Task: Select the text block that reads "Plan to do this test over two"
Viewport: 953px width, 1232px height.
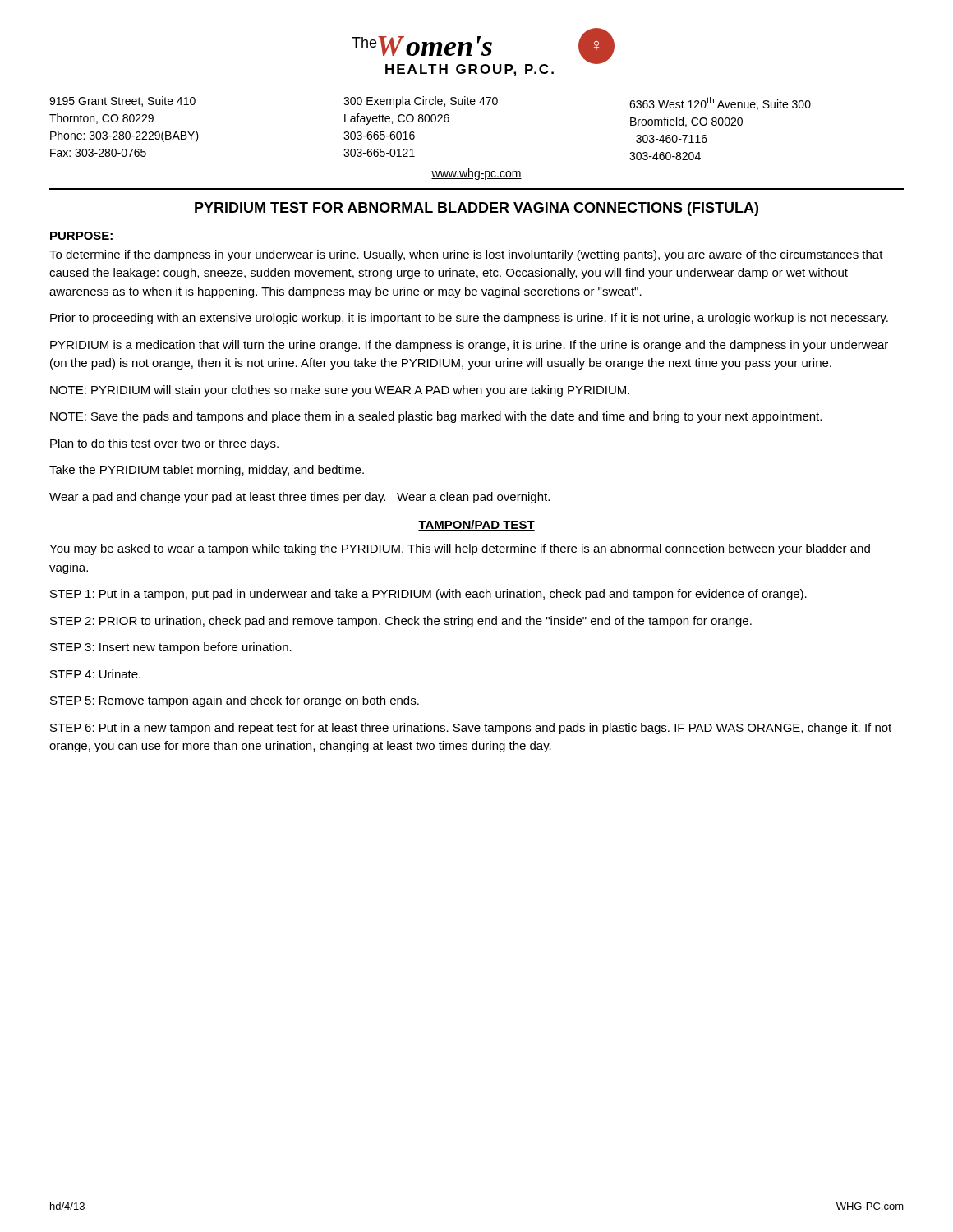Action: pos(164,443)
